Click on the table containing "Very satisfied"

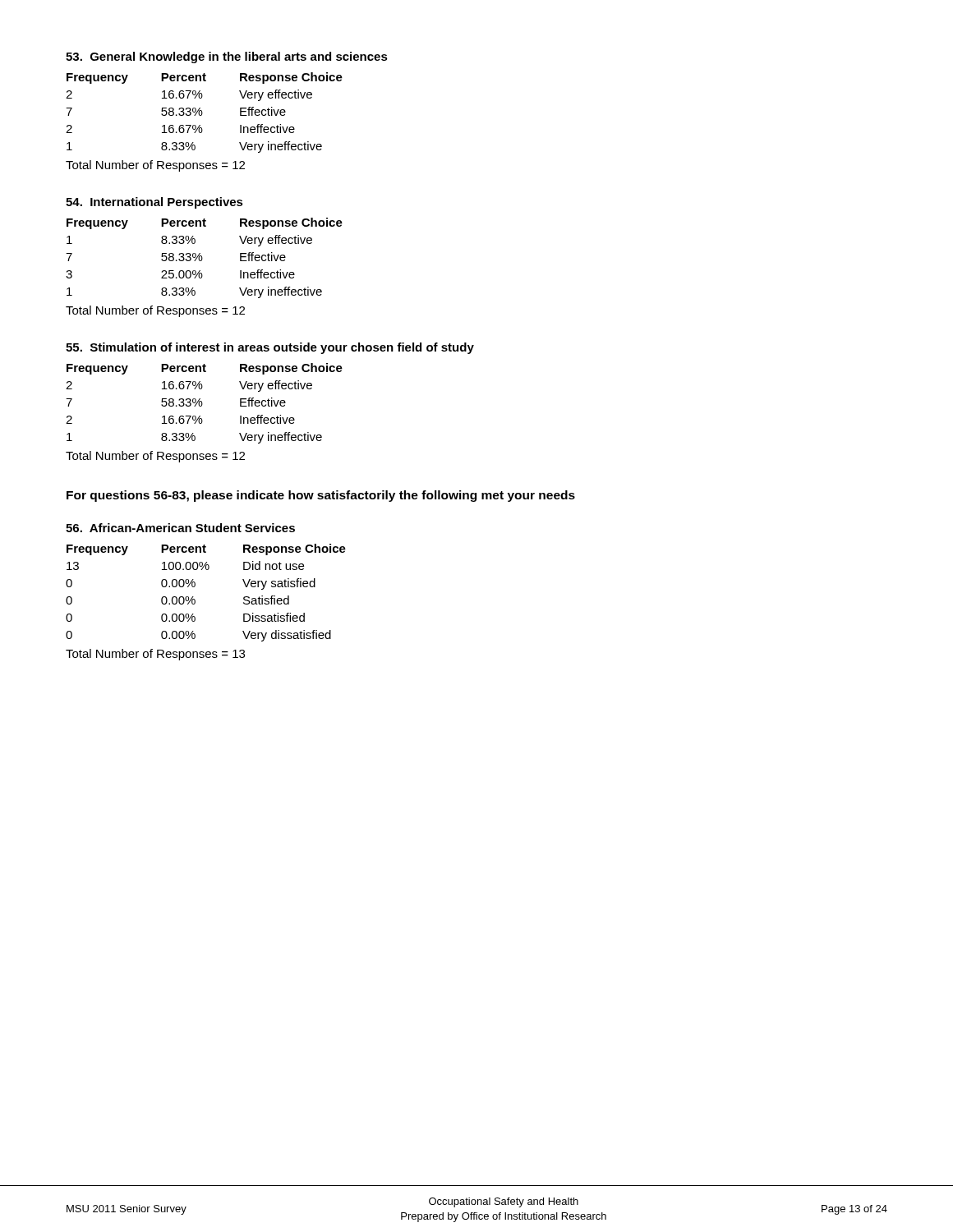476,592
